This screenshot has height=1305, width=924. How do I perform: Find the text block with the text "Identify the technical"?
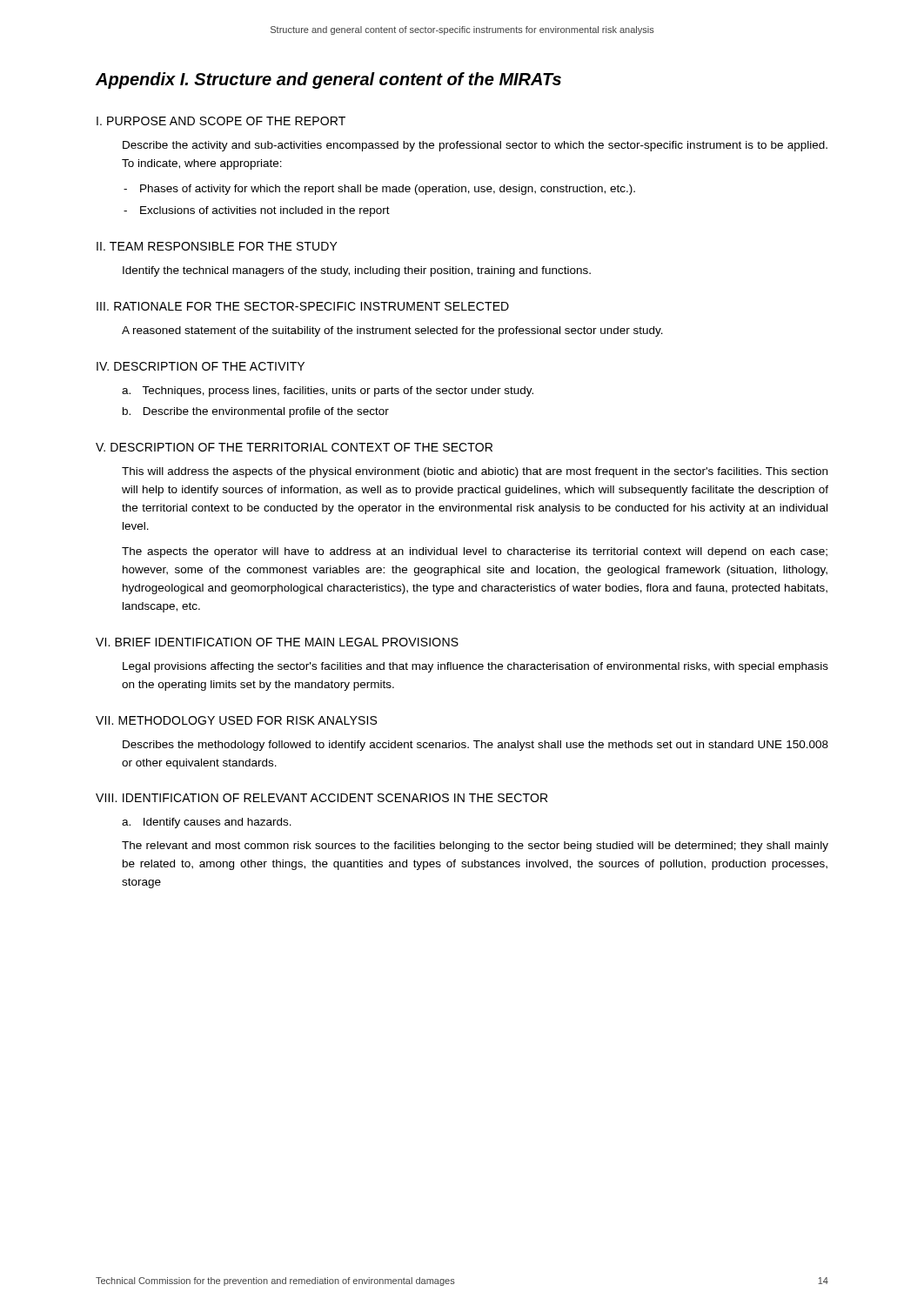(357, 270)
